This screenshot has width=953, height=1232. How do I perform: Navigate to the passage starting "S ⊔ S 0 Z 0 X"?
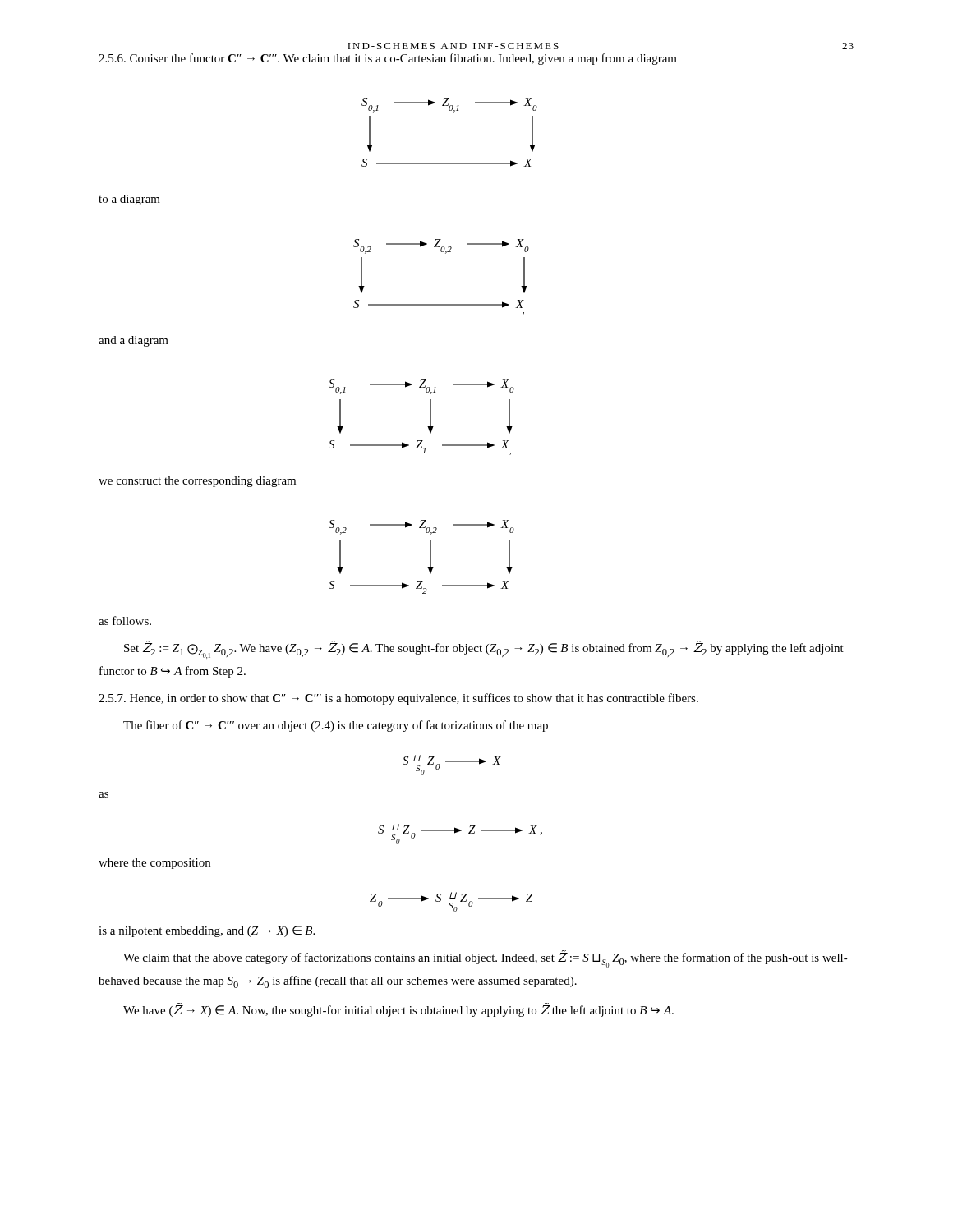476,762
